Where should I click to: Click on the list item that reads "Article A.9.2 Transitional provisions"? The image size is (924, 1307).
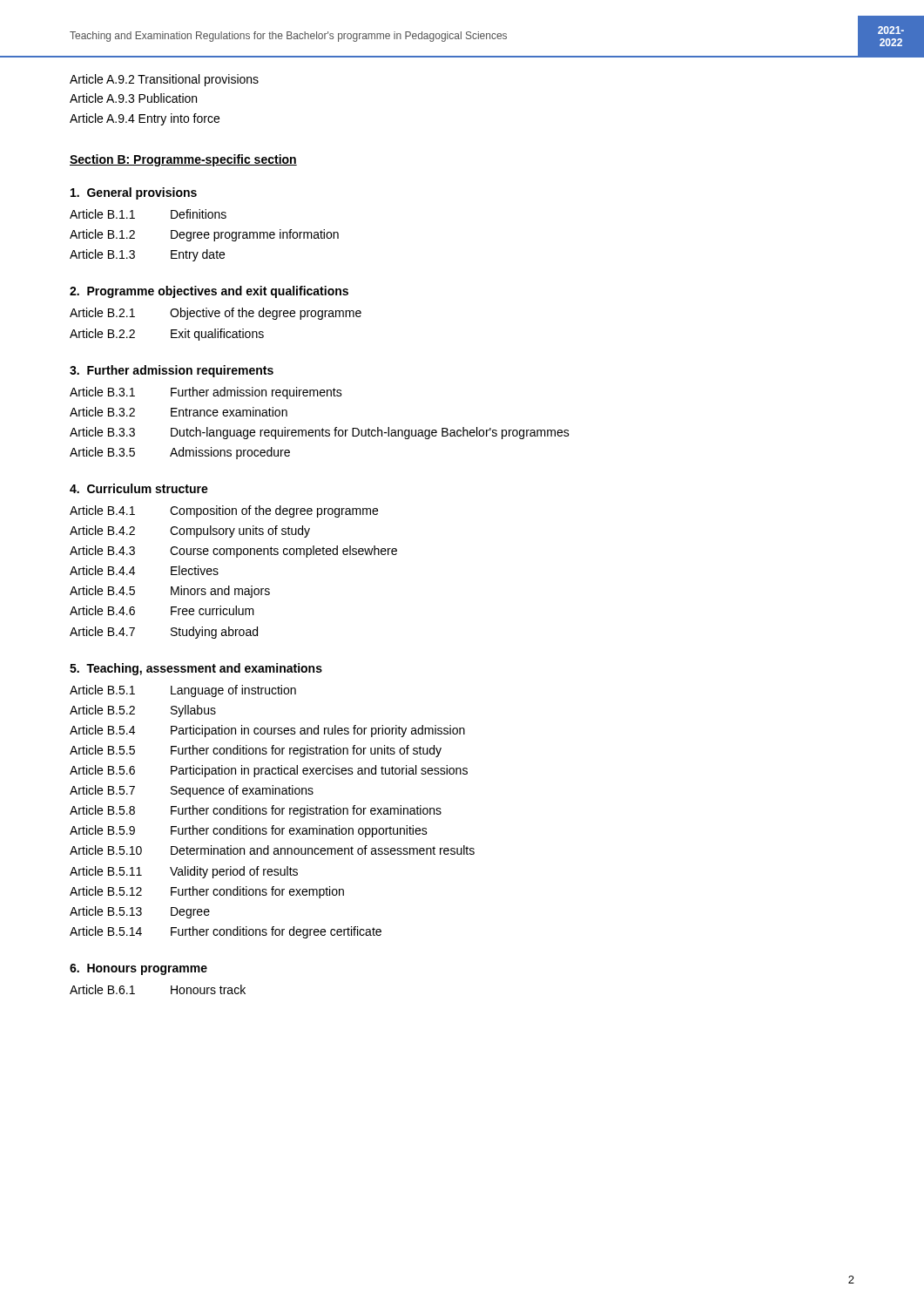[x=164, y=79]
